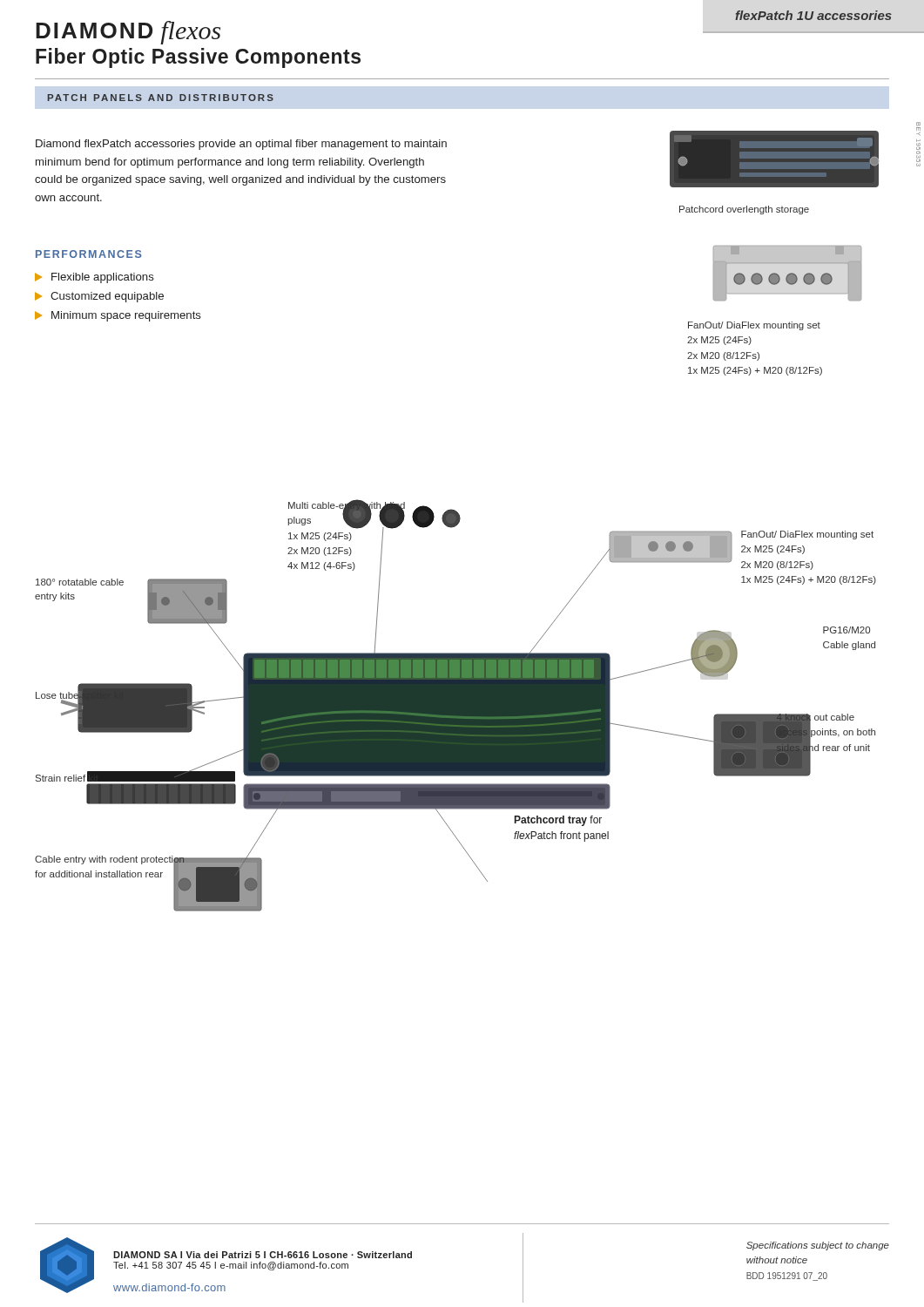Where does it say "Patchcord overlength storage"?
Screen dimensions: 1307x924
click(744, 209)
